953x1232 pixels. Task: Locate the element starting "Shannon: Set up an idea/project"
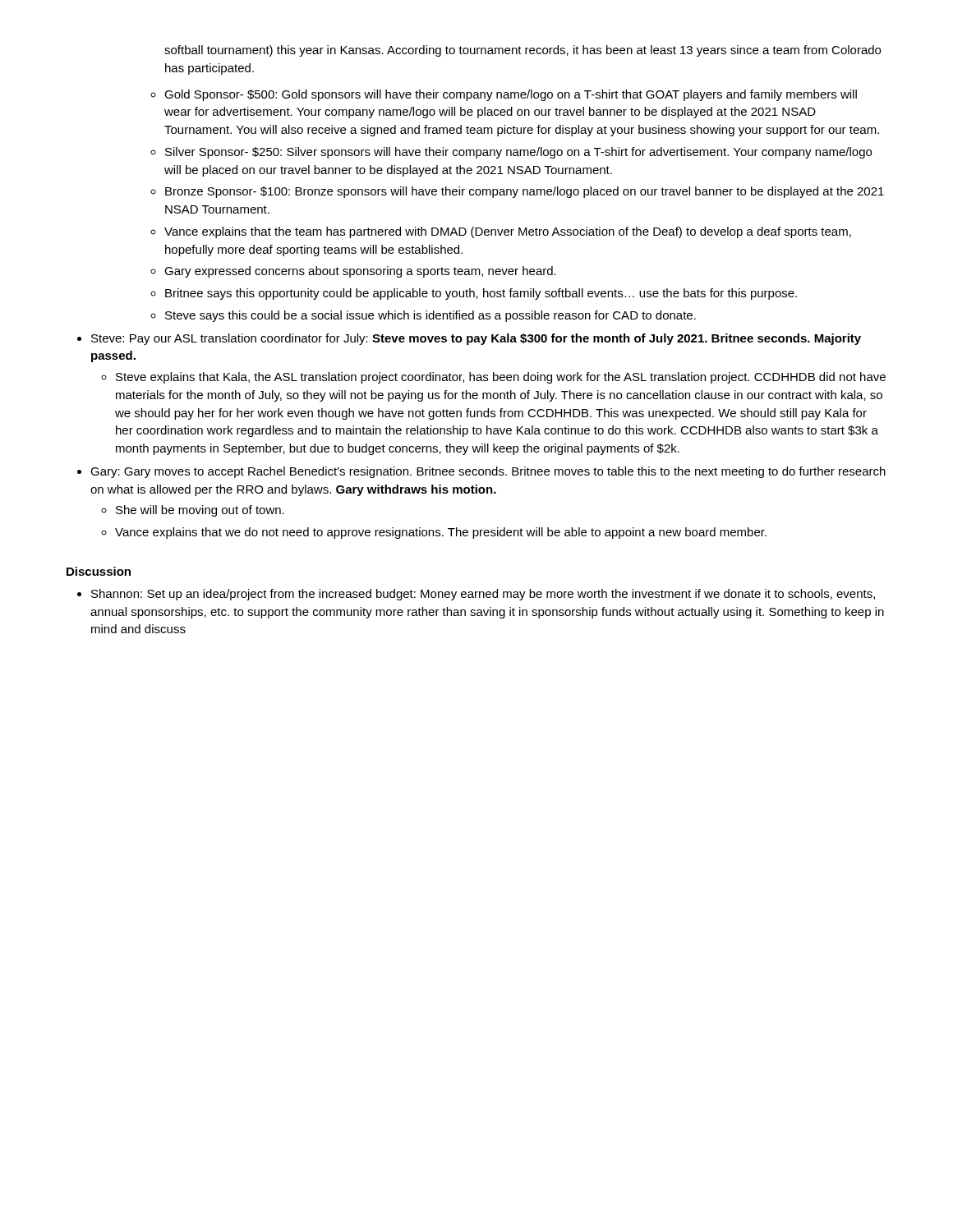[x=487, y=611]
